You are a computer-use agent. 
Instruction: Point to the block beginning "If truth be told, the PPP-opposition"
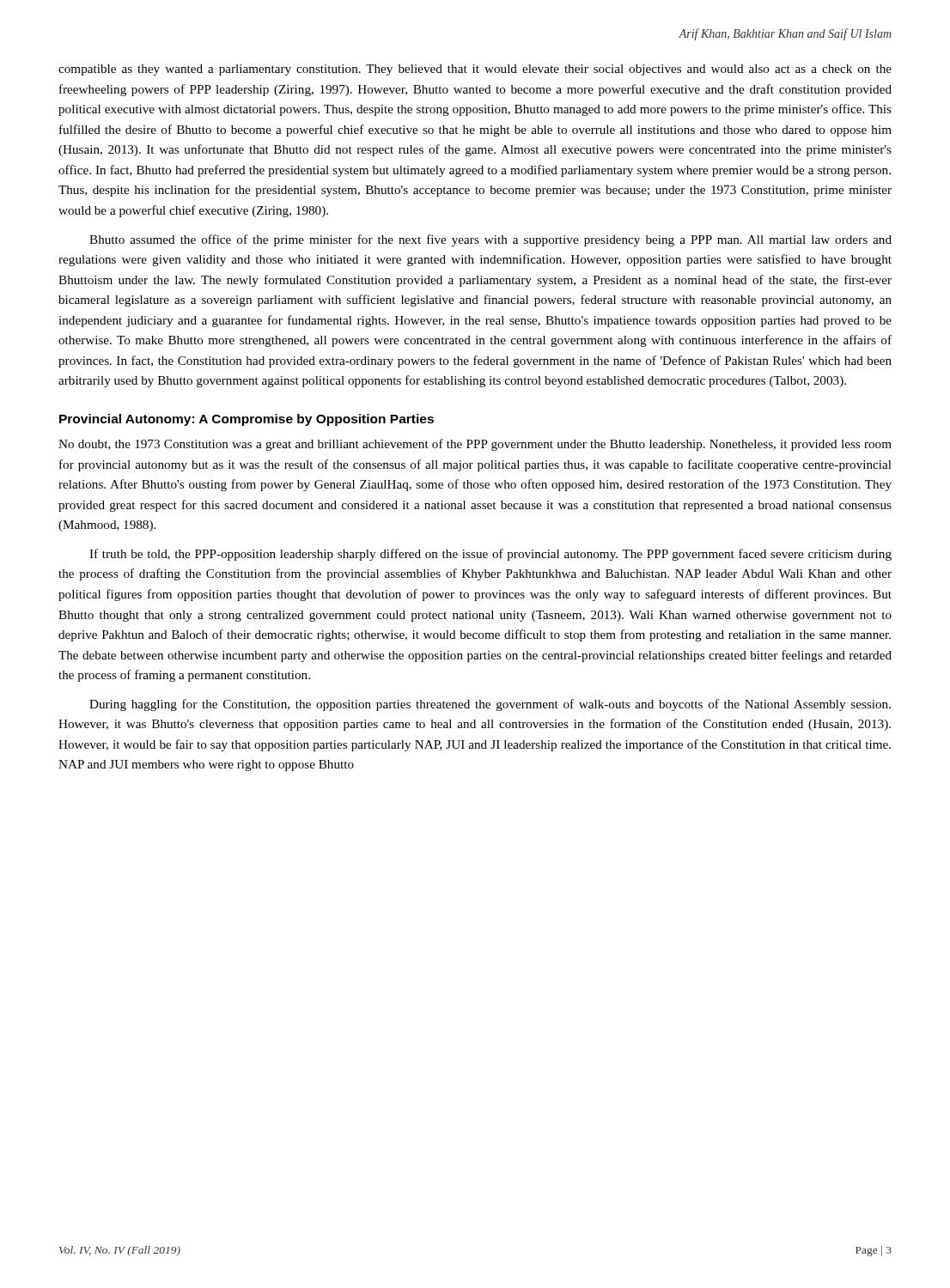(x=475, y=614)
